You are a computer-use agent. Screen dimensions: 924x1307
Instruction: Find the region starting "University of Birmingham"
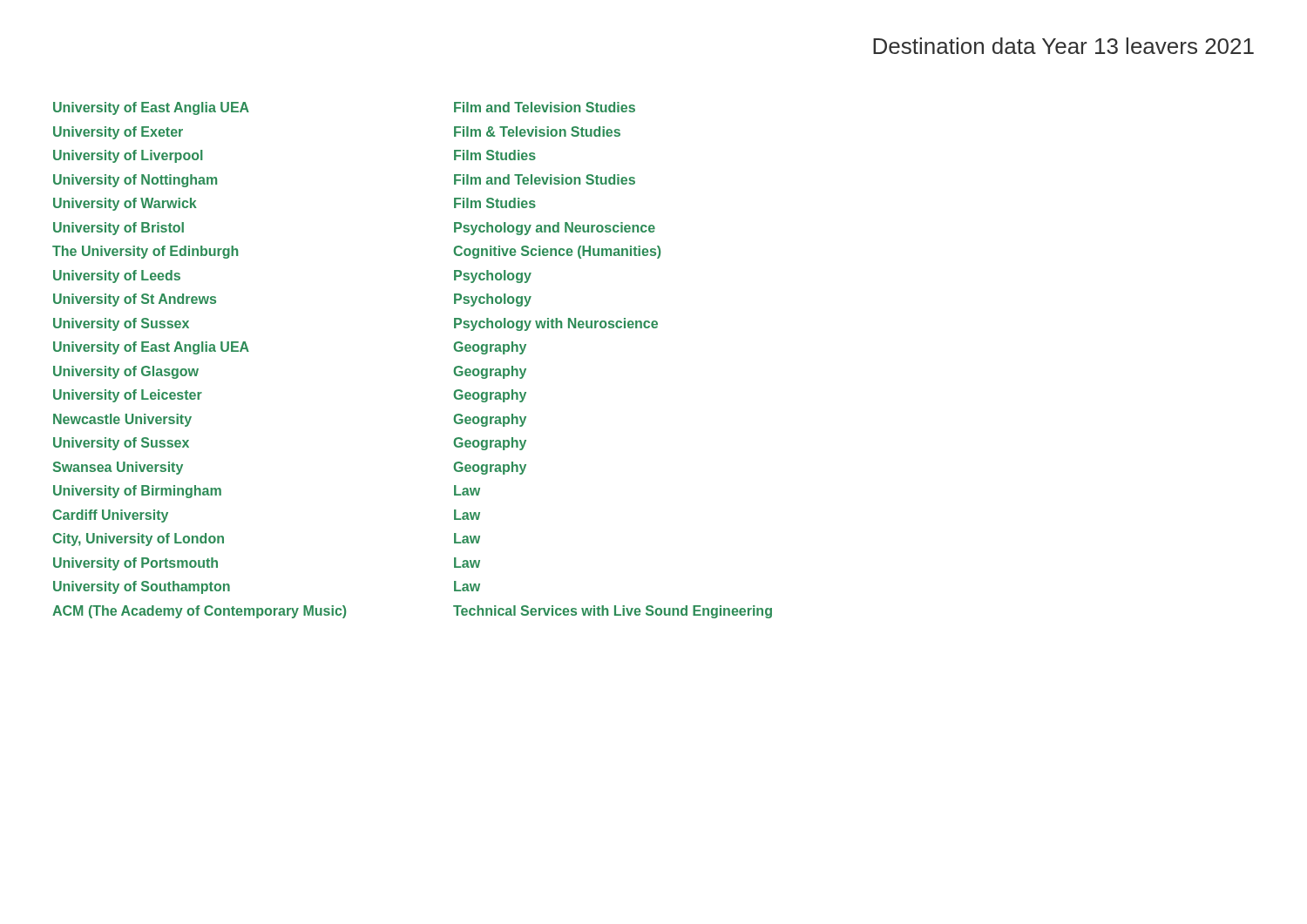pyautogui.click(x=137, y=491)
